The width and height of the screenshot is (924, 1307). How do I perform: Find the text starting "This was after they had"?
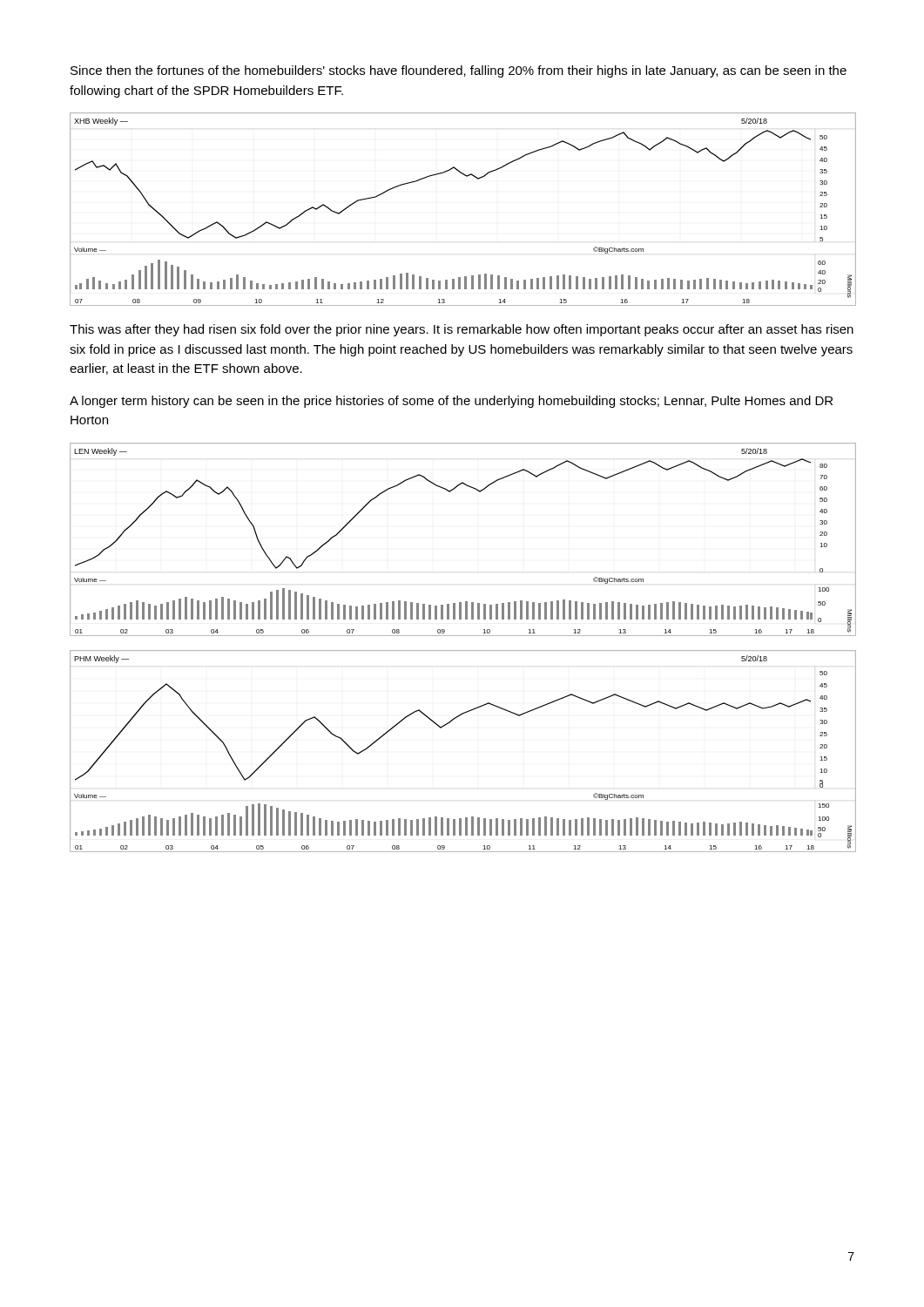pyautogui.click(x=462, y=349)
